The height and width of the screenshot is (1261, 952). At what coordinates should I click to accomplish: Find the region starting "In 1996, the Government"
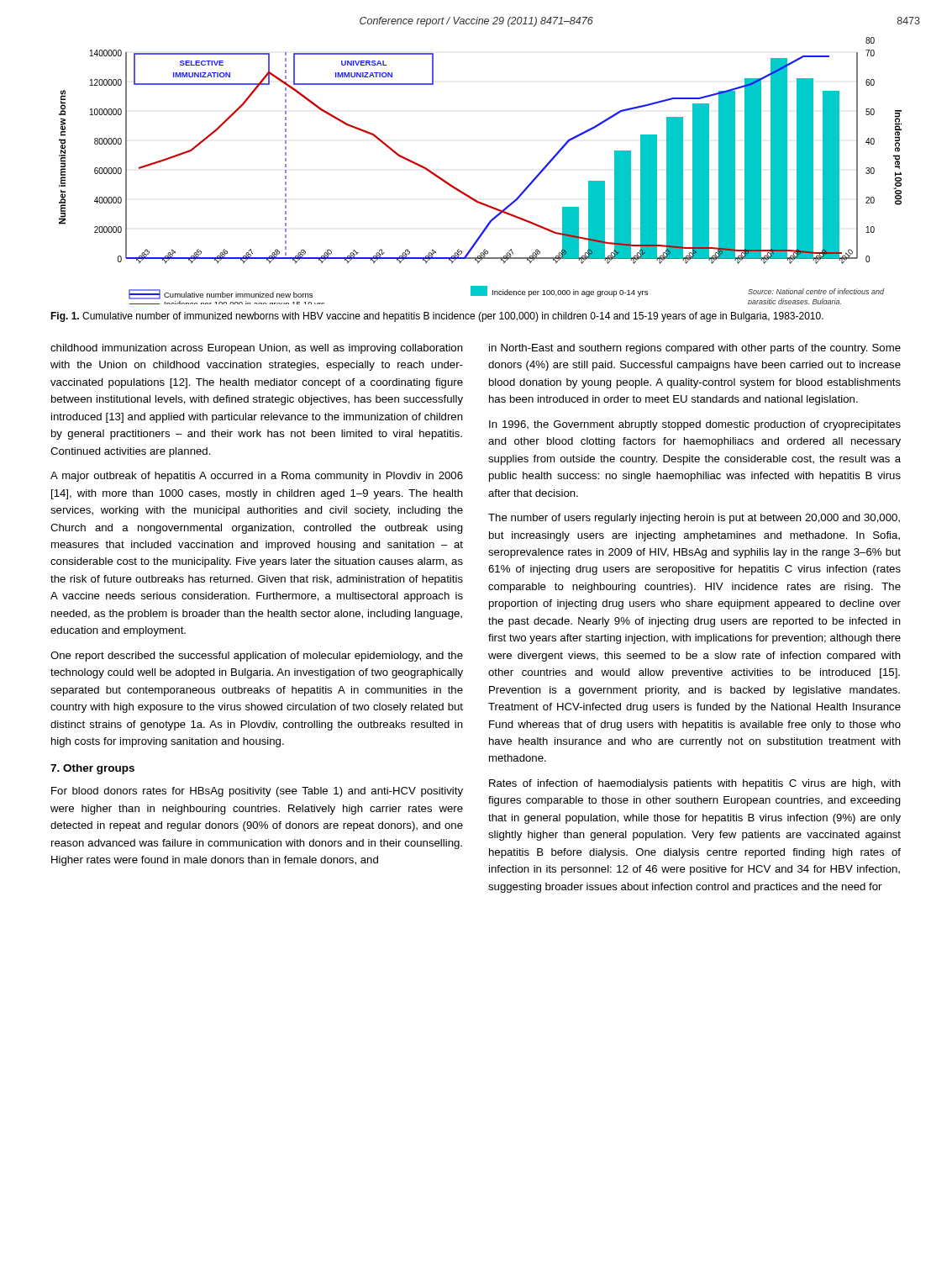click(694, 458)
